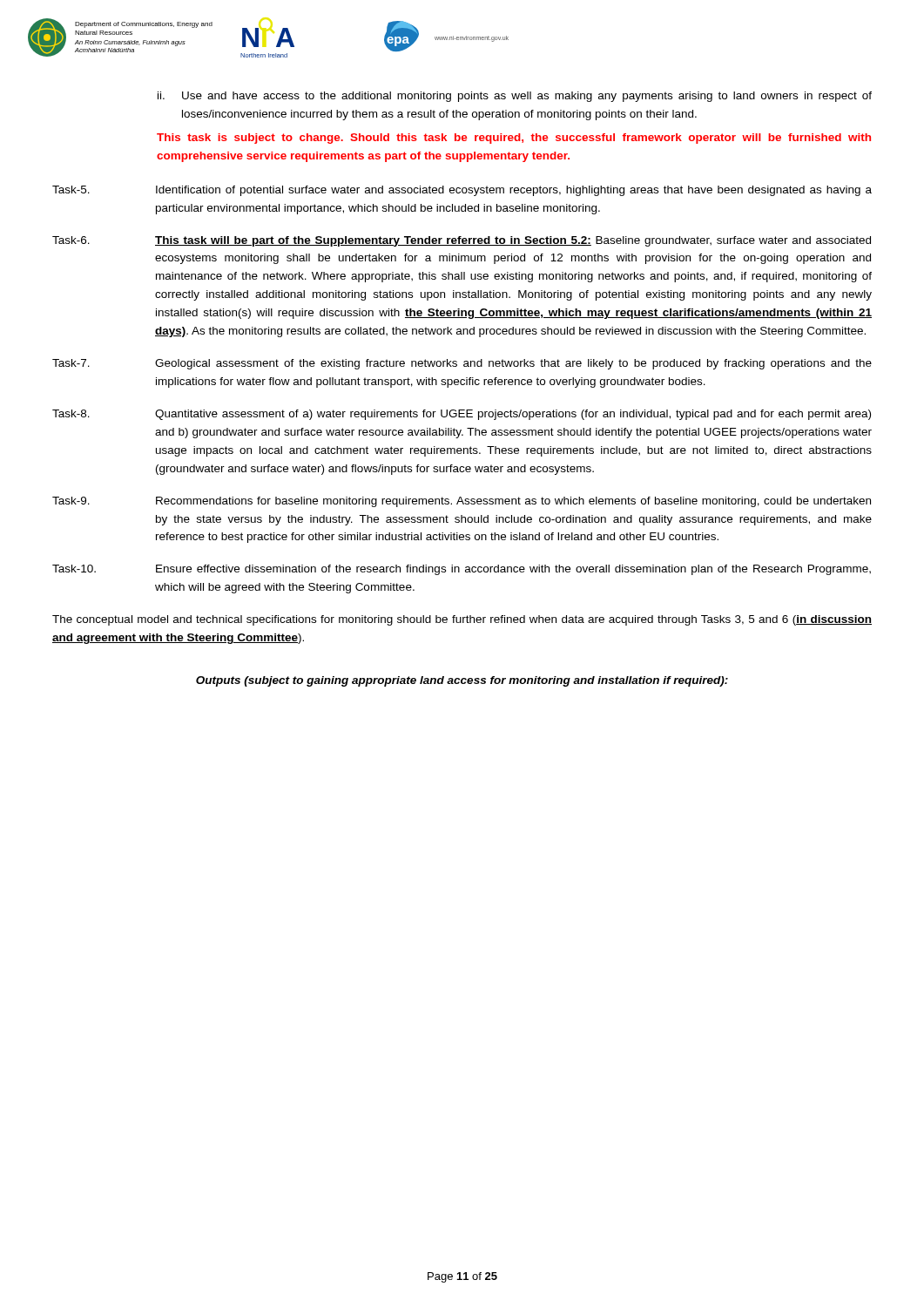Click on the passage starting "Task-5. Identification of potential surface water"

pos(462,199)
